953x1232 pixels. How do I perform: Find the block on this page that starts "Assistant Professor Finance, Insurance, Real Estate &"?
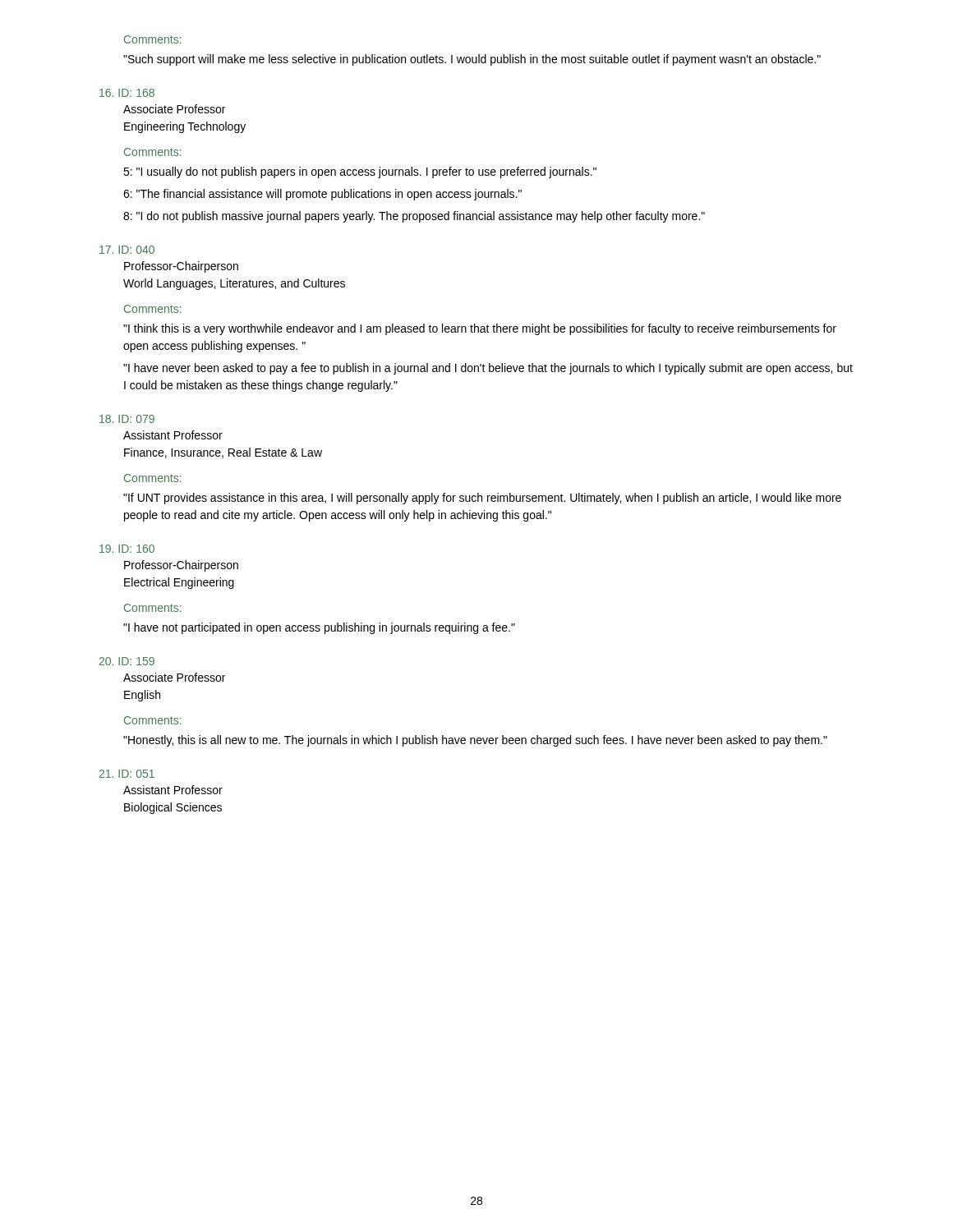[223, 444]
